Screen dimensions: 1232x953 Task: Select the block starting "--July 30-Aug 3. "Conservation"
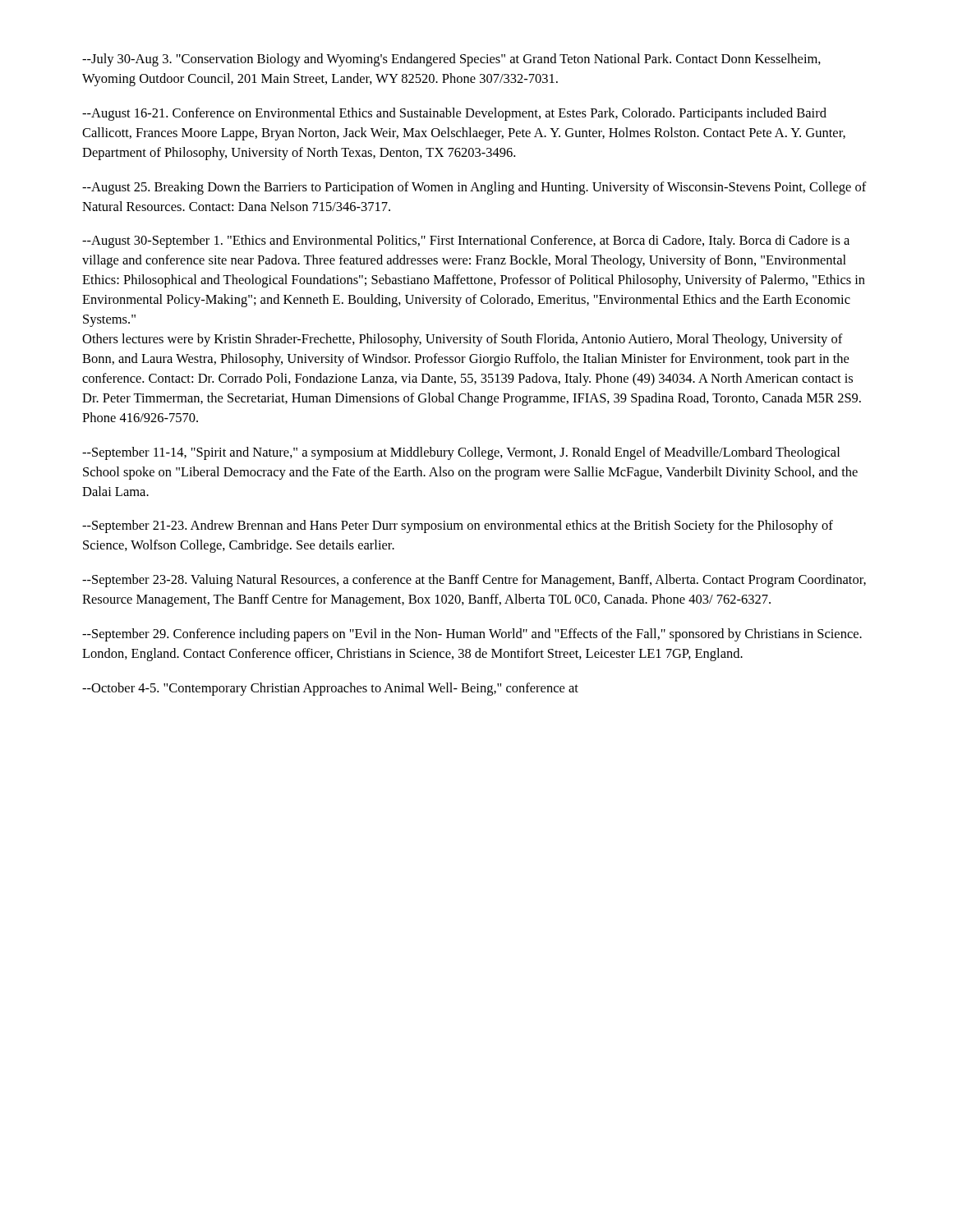(452, 68)
